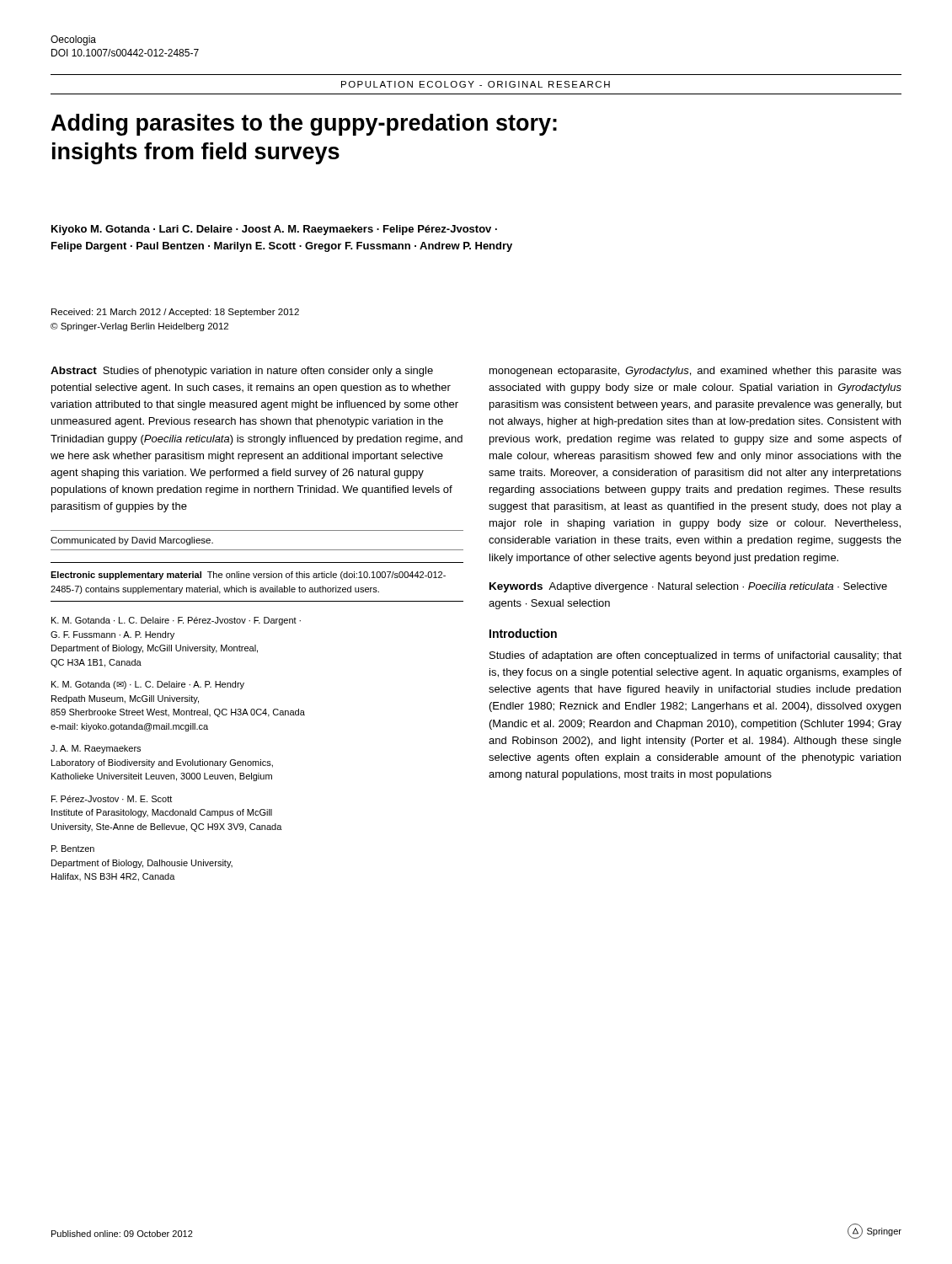952x1264 pixels.
Task: Find the element starting "Abstract Studies of phenotypic"
Action: pyautogui.click(x=257, y=438)
